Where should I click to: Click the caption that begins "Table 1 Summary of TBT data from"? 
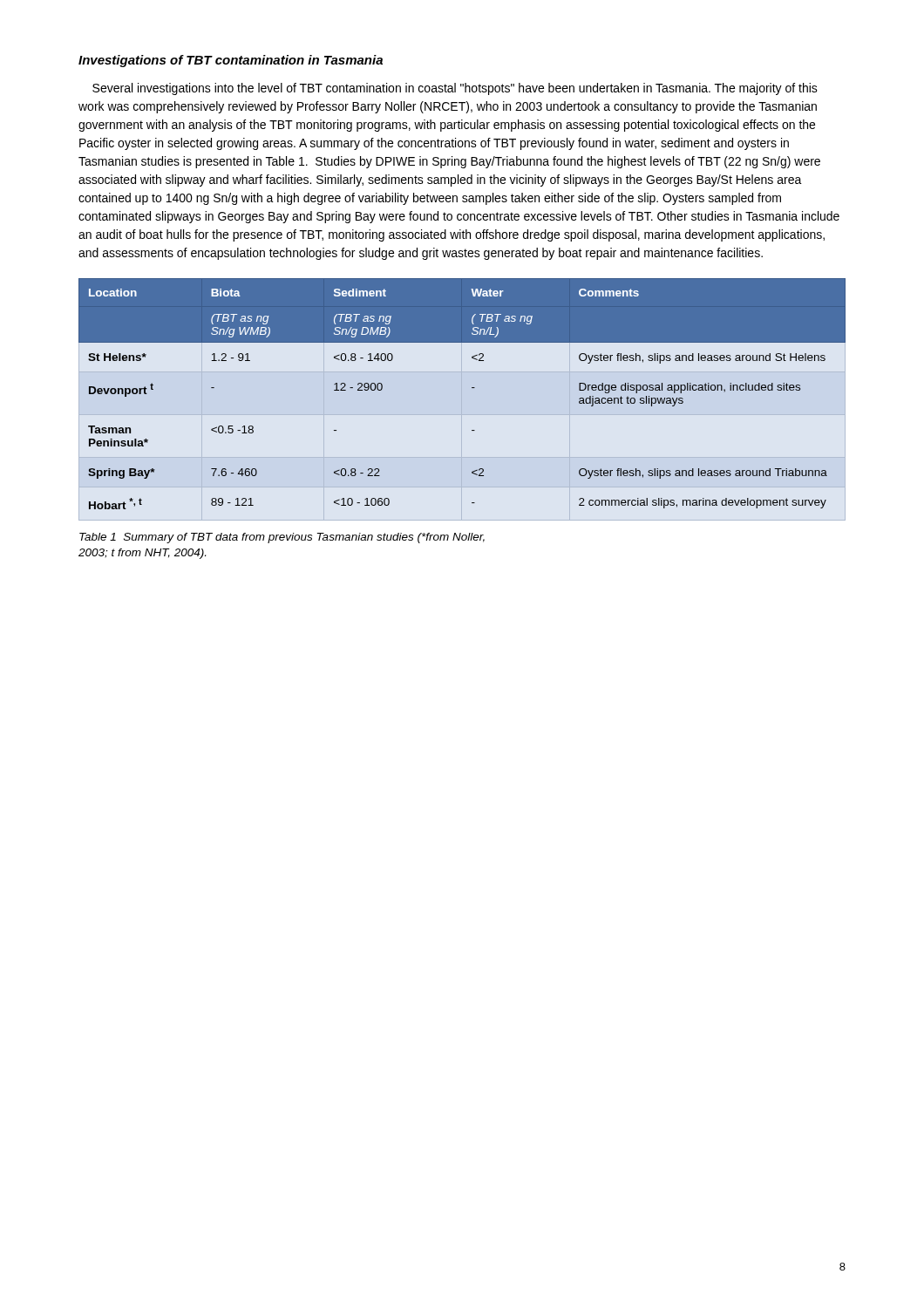tap(282, 545)
